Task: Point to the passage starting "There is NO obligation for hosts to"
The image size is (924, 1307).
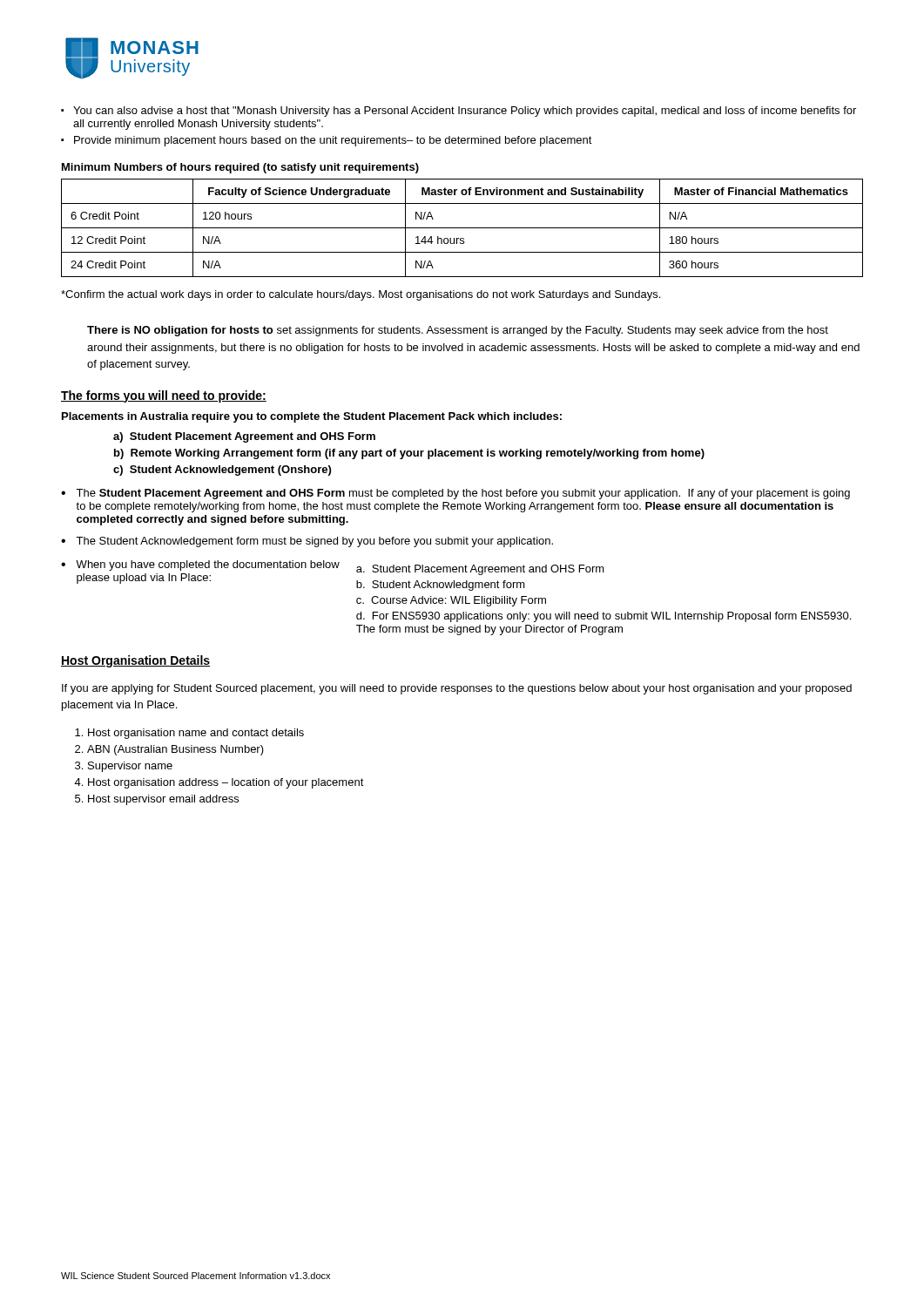Action: click(x=474, y=347)
